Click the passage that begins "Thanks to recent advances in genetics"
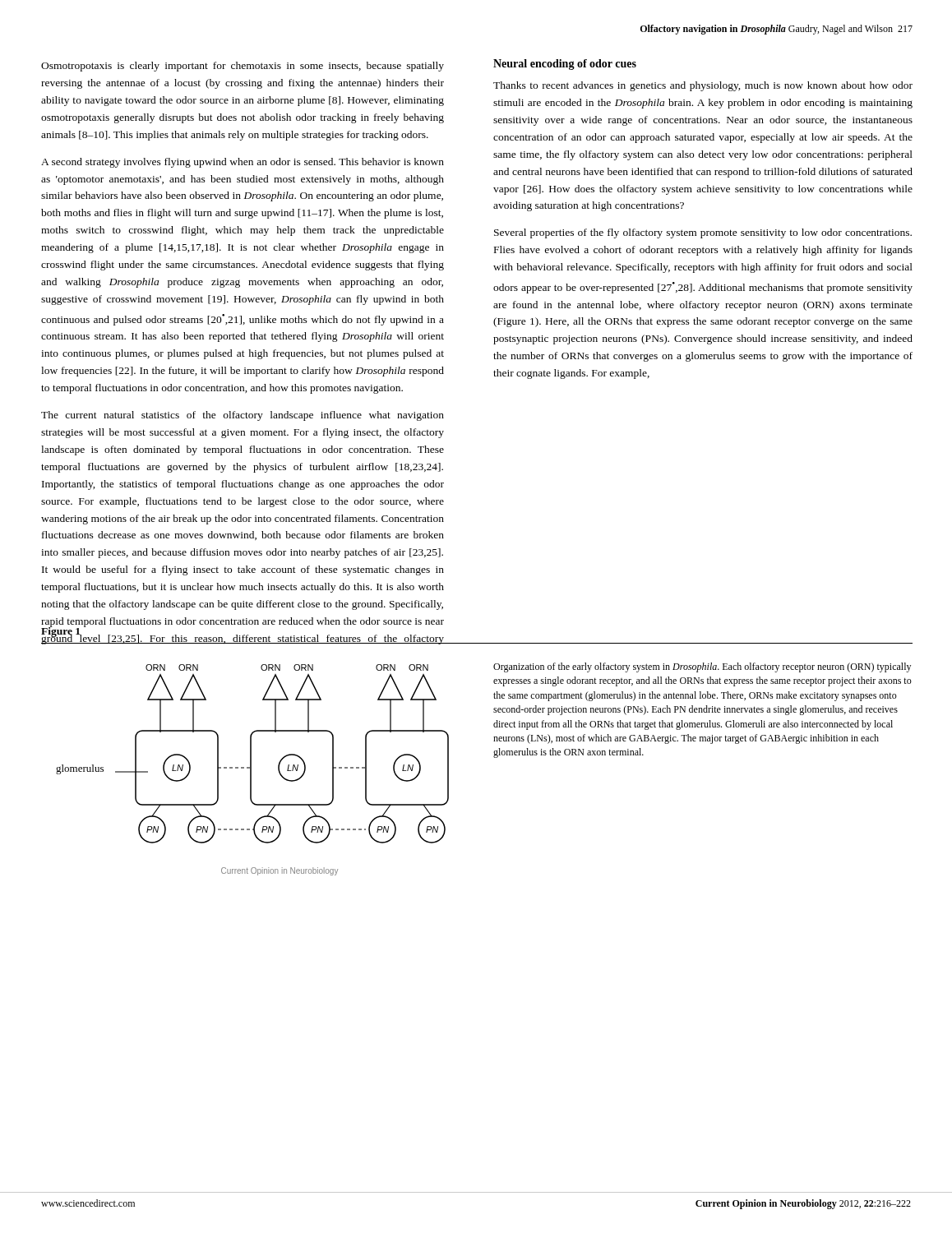 703,146
